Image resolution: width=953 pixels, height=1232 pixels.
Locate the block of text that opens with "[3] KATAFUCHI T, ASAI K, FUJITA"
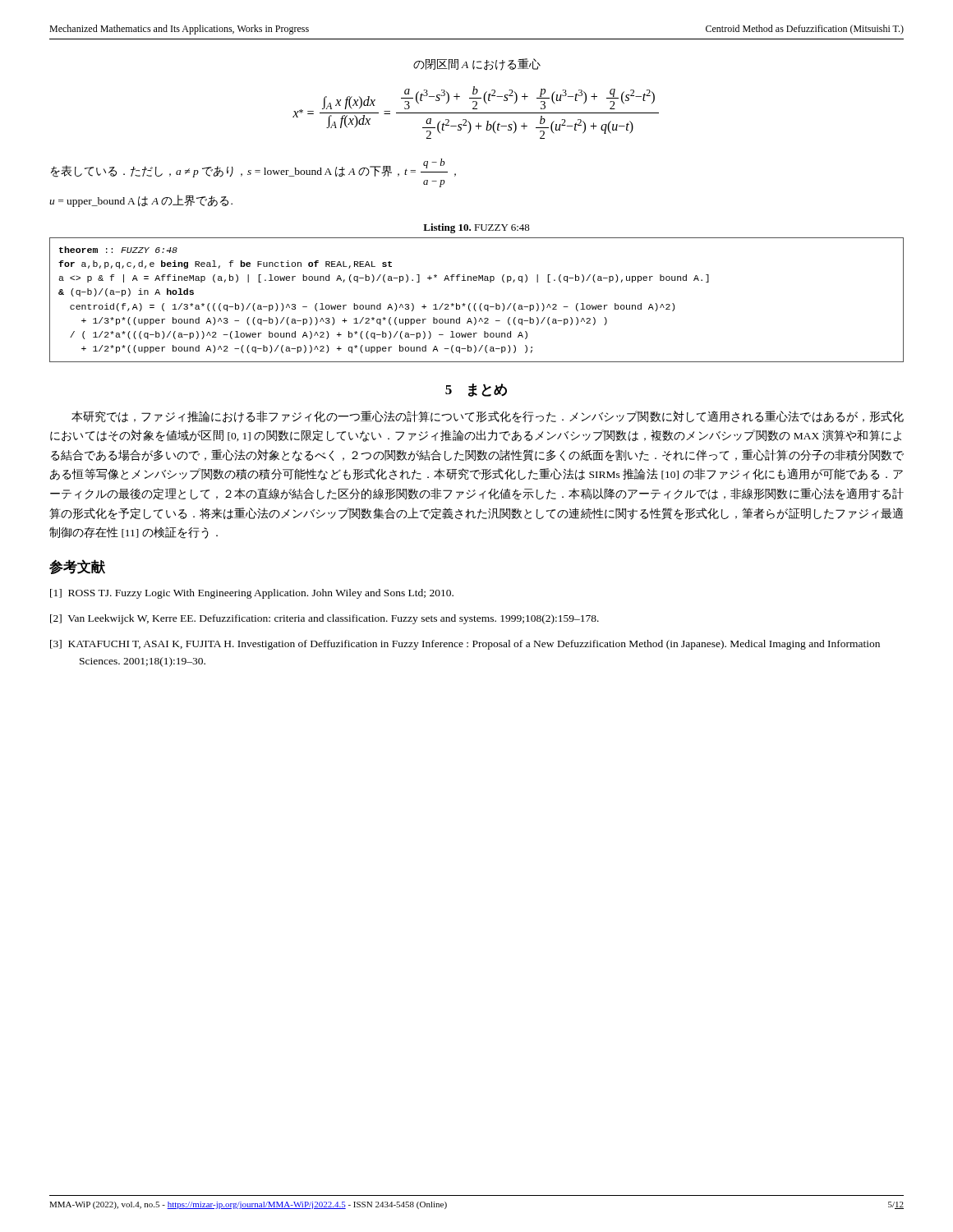pyautogui.click(x=465, y=652)
